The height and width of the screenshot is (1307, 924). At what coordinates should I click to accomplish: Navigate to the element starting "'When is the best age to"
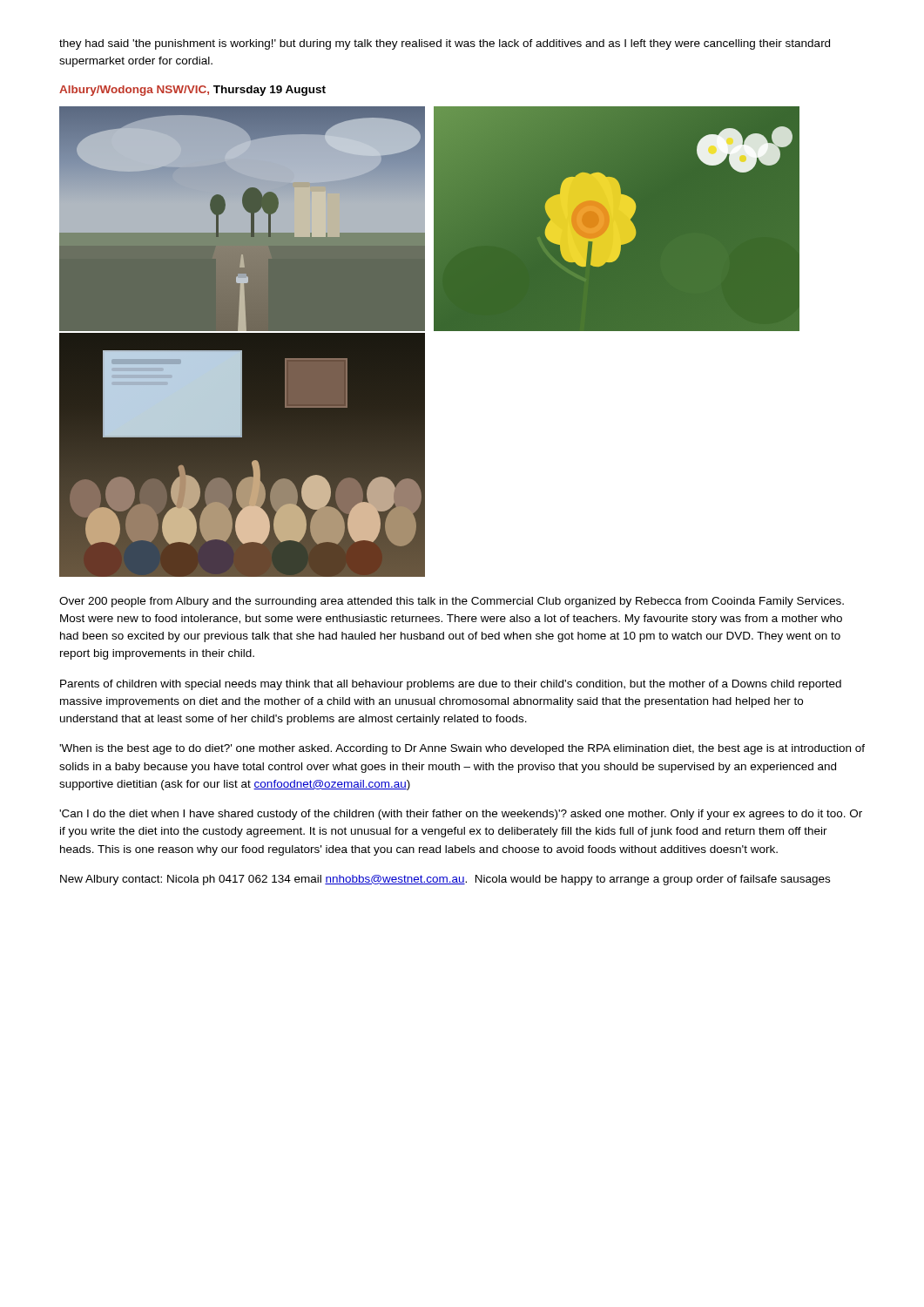(462, 766)
